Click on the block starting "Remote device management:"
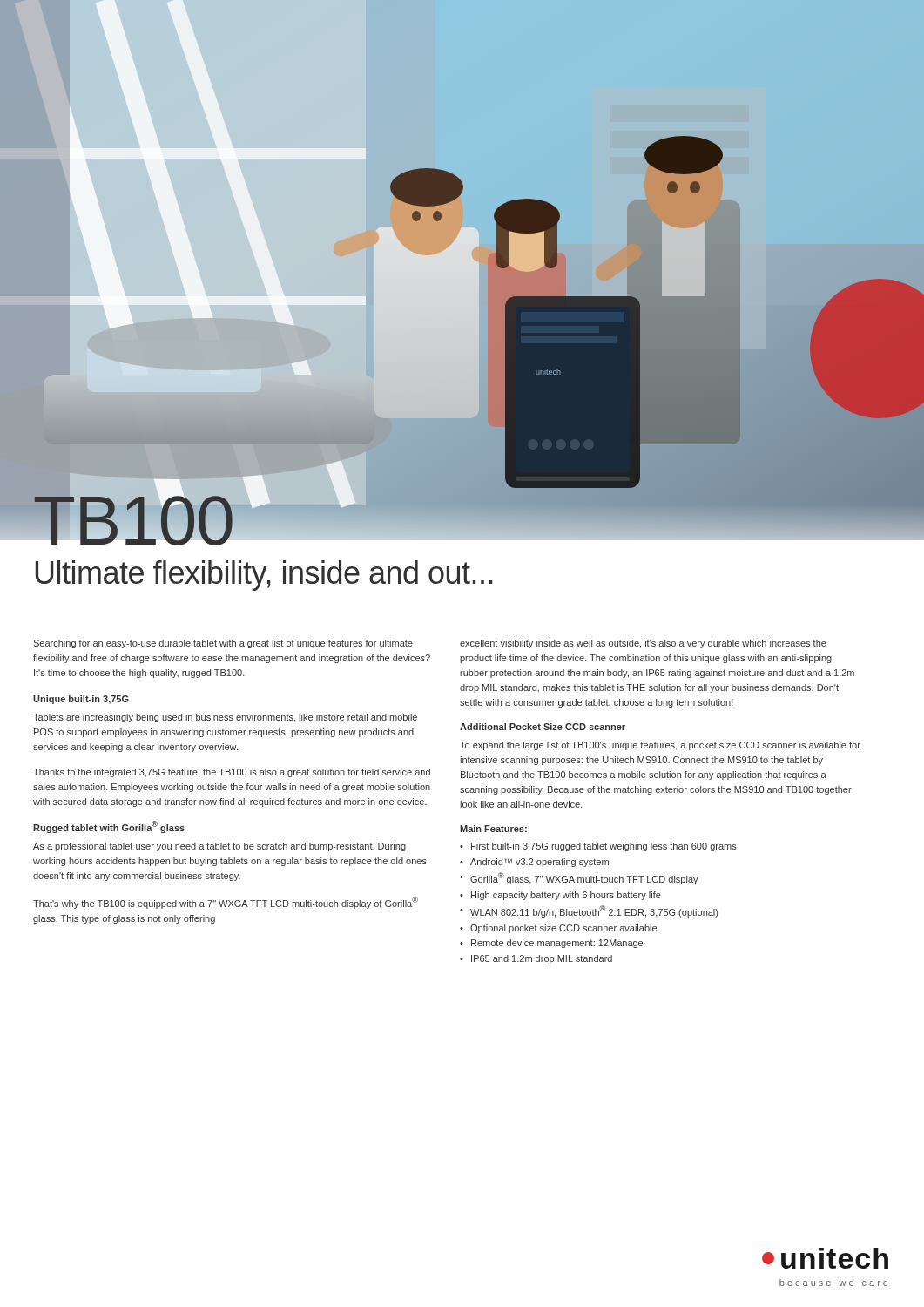 pyautogui.click(x=557, y=943)
